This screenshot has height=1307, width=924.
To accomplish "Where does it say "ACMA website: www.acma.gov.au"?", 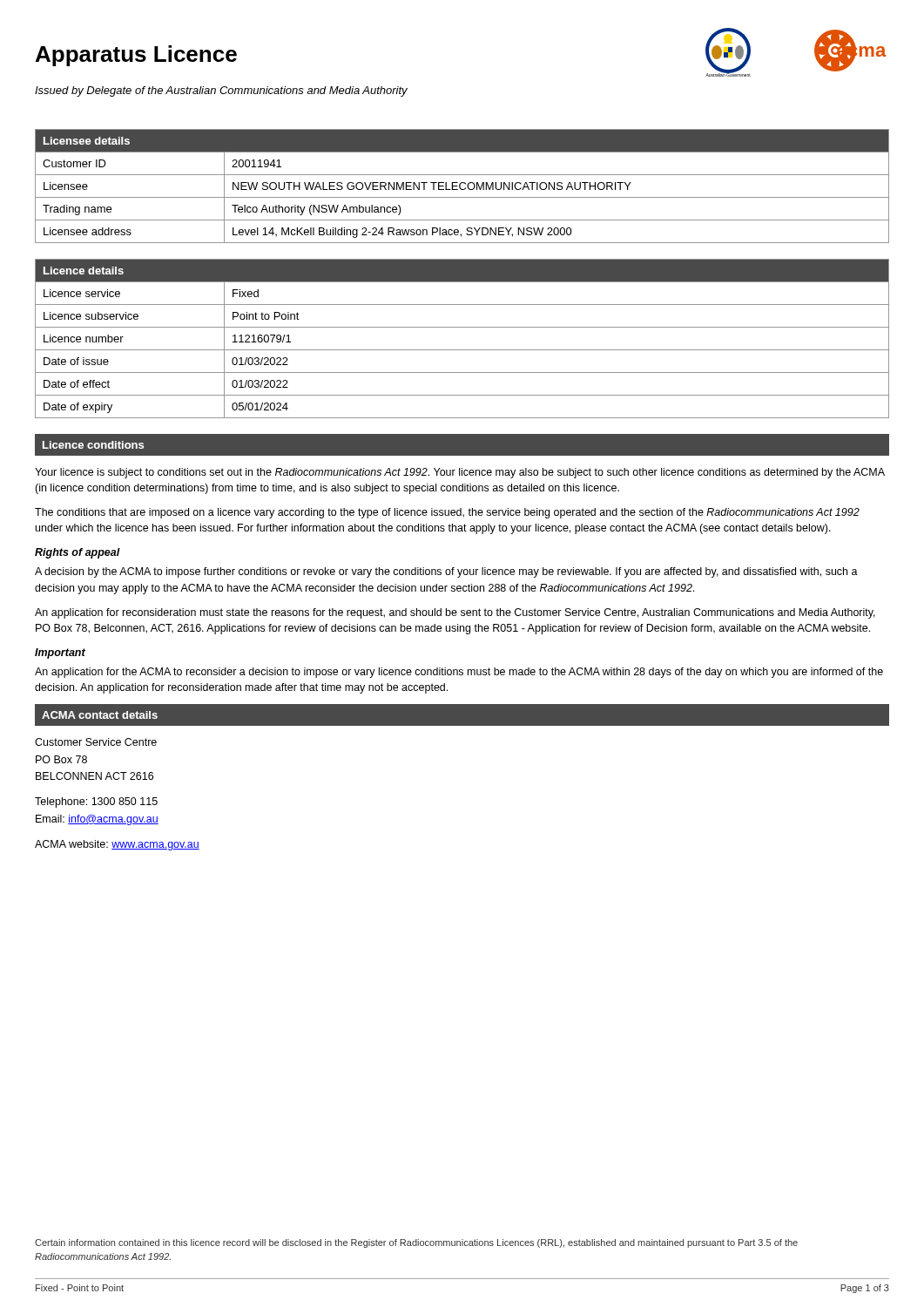I will [x=117, y=845].
